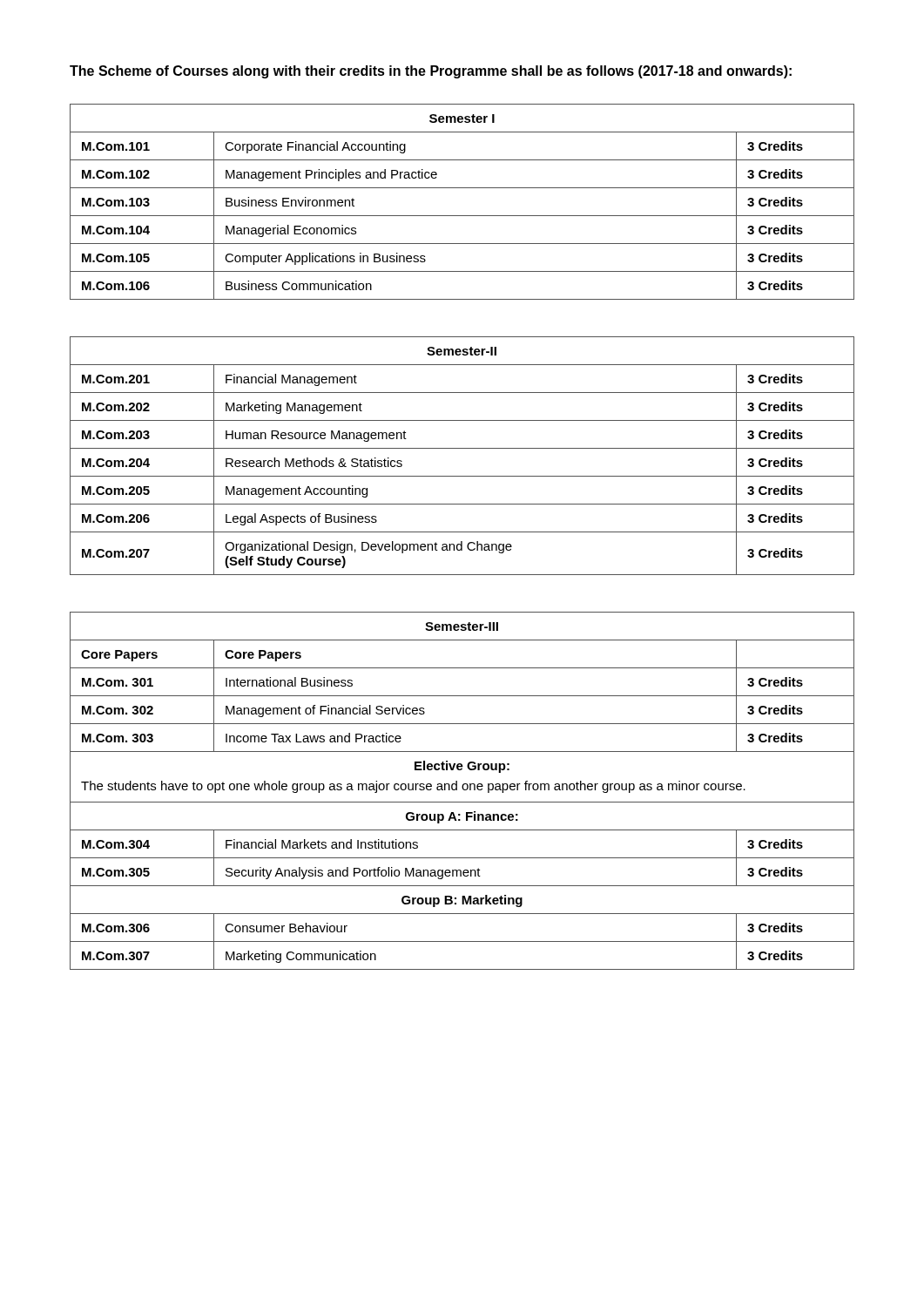Click on the table containing "Legal Aspects of Business"
924x1307 pixels.
click(462, 456)
